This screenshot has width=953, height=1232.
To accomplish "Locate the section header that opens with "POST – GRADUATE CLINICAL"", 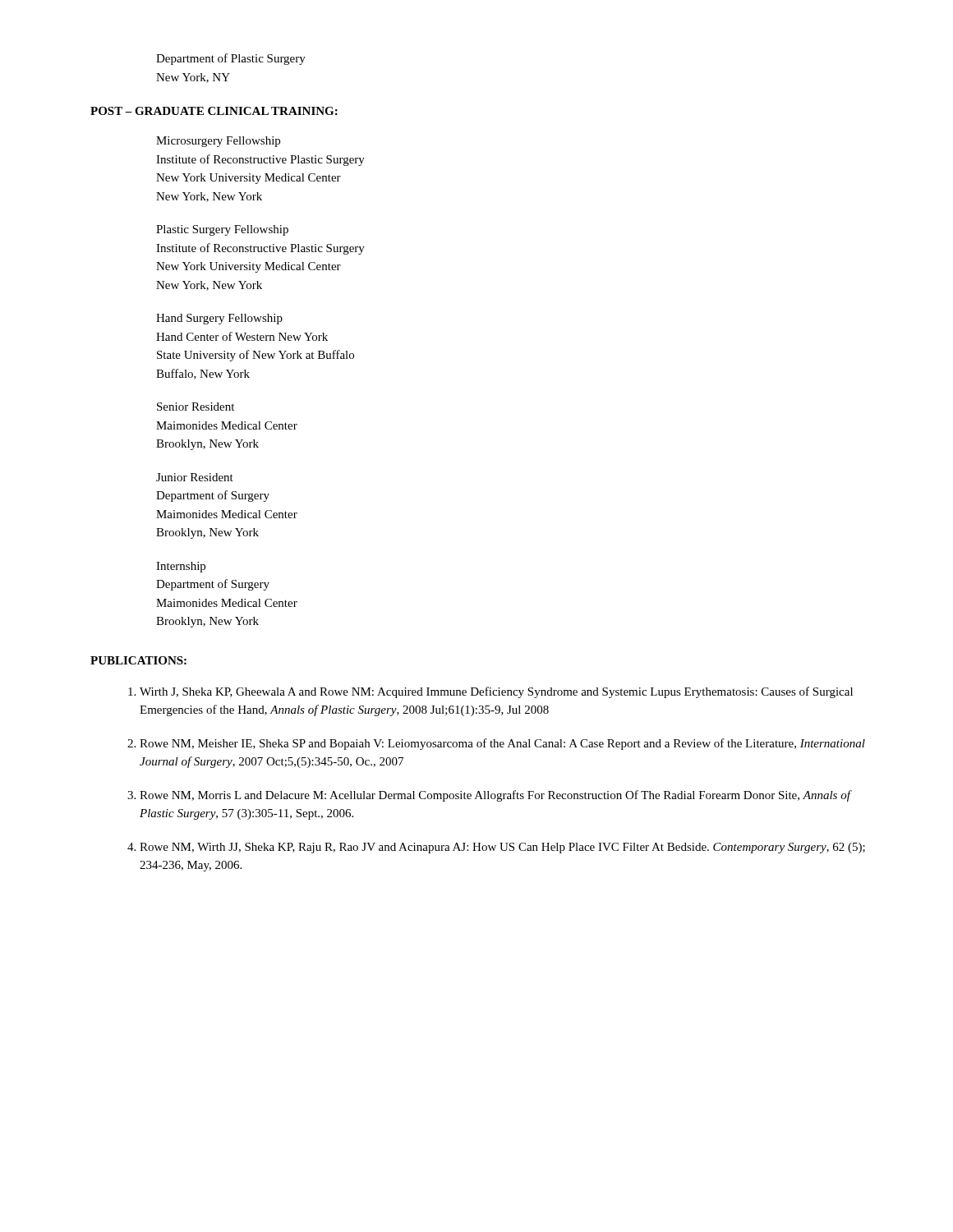I will click(x=214, y=111).
